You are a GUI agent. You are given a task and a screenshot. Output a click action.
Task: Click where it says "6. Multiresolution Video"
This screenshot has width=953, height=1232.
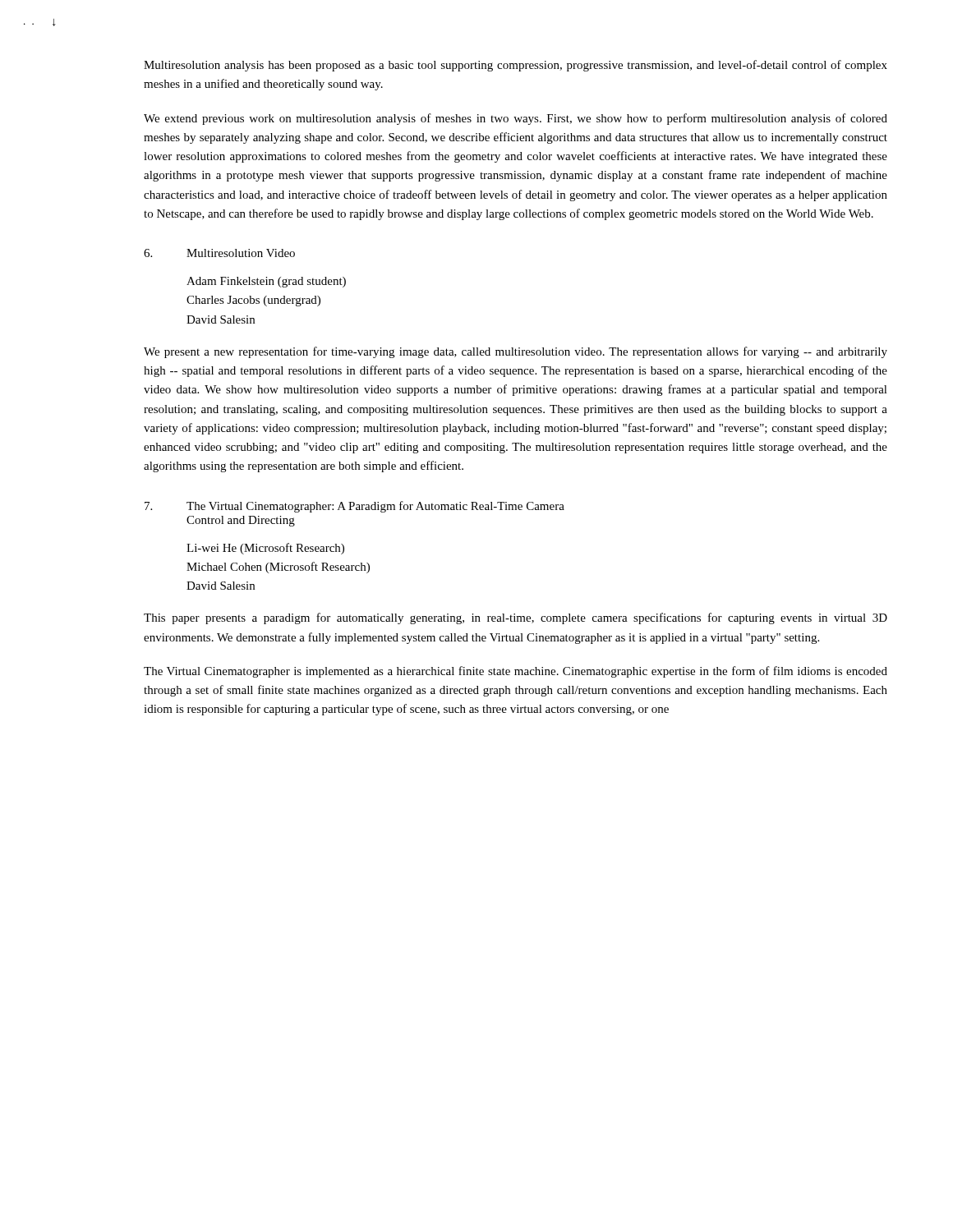click(220, 253)
